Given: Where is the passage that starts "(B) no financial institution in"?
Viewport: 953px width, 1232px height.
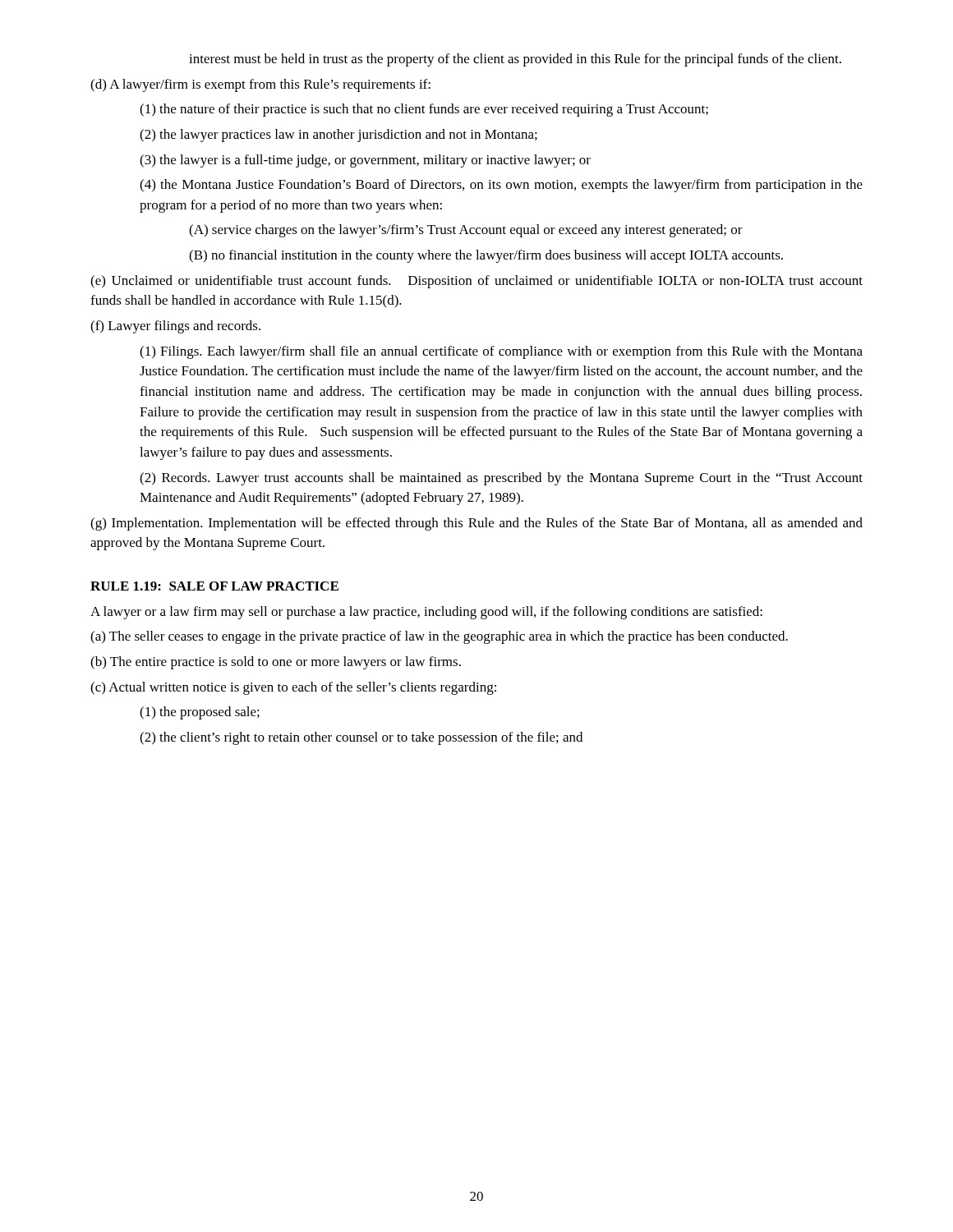Looking at the screenshot, I should [x=526, y=256].
